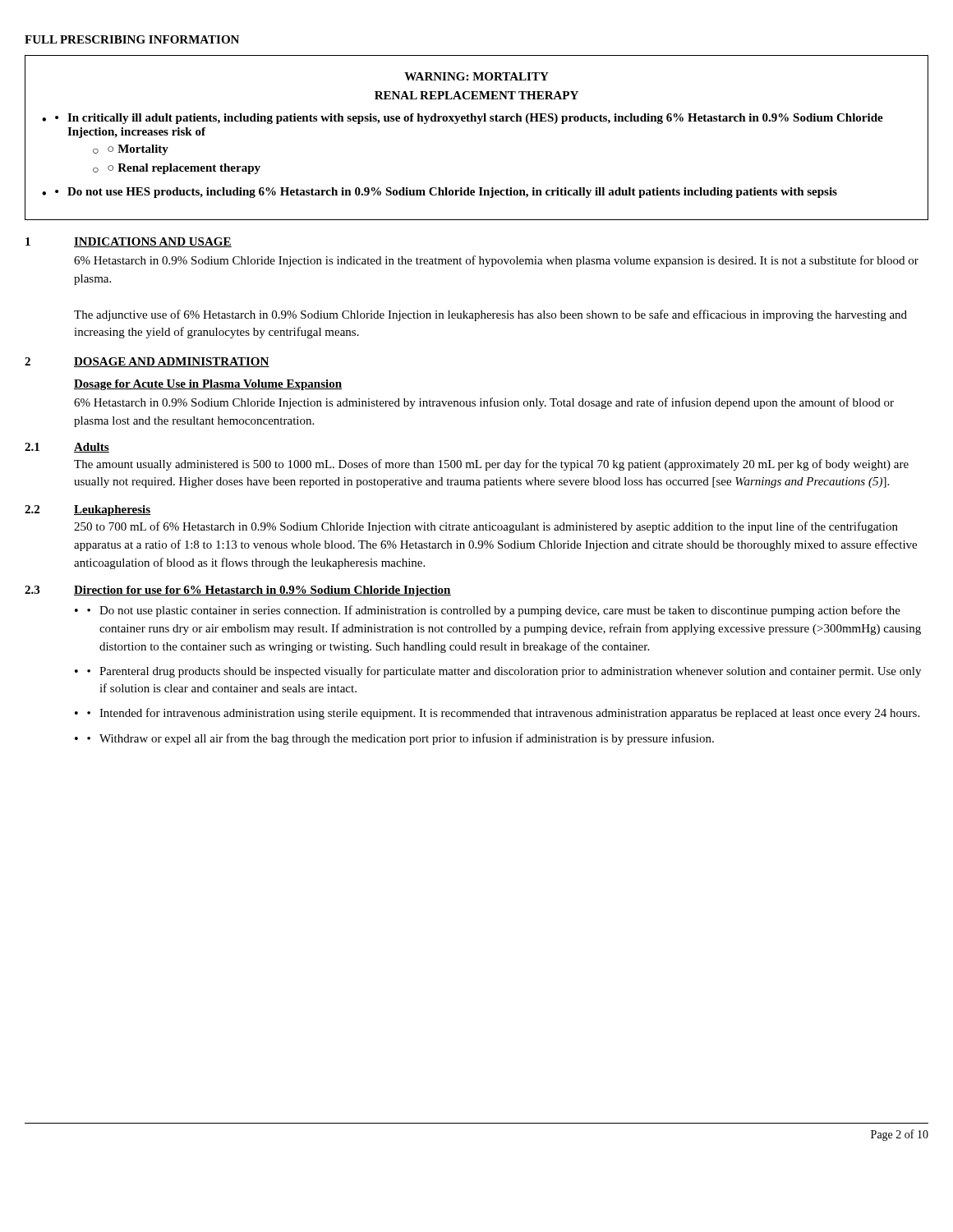953x1232 pixels.
Task: Locate the text "1 INDICATIONS AND USAGE"
Action: 128,242
